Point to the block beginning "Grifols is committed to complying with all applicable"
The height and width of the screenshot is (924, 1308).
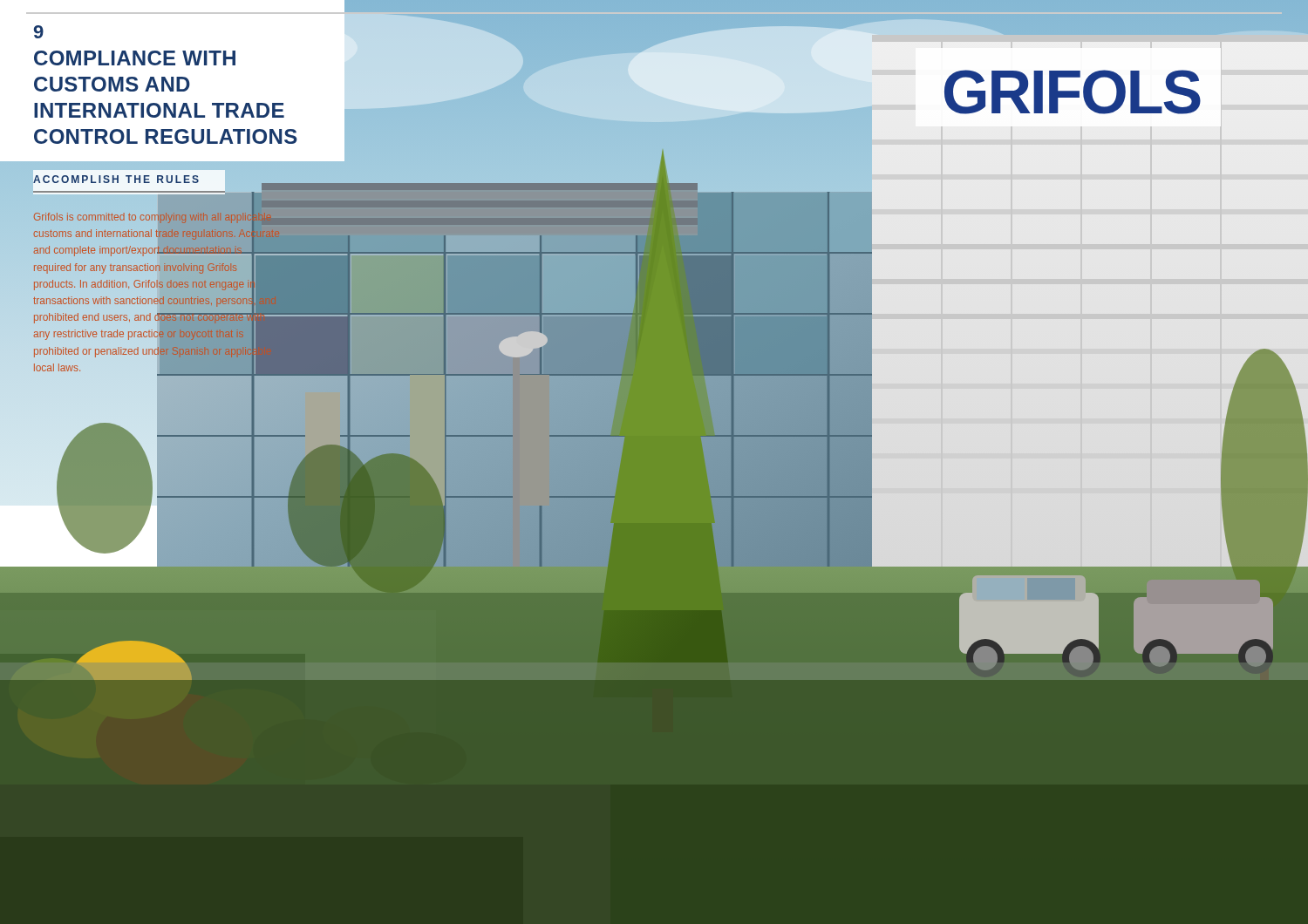[x=157, y=293]
